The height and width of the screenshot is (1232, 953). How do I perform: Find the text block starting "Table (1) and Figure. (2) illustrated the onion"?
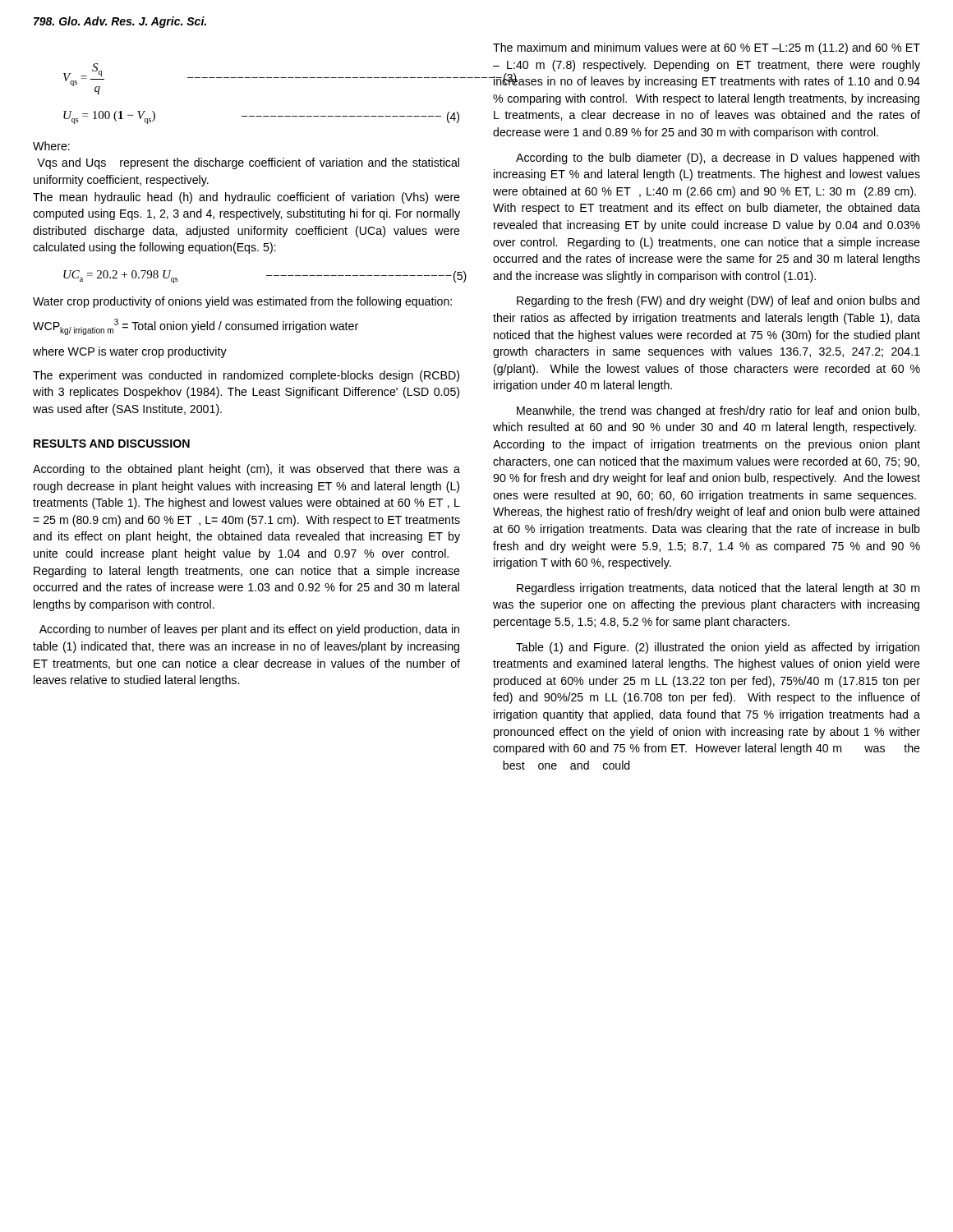tap(707, 706)
